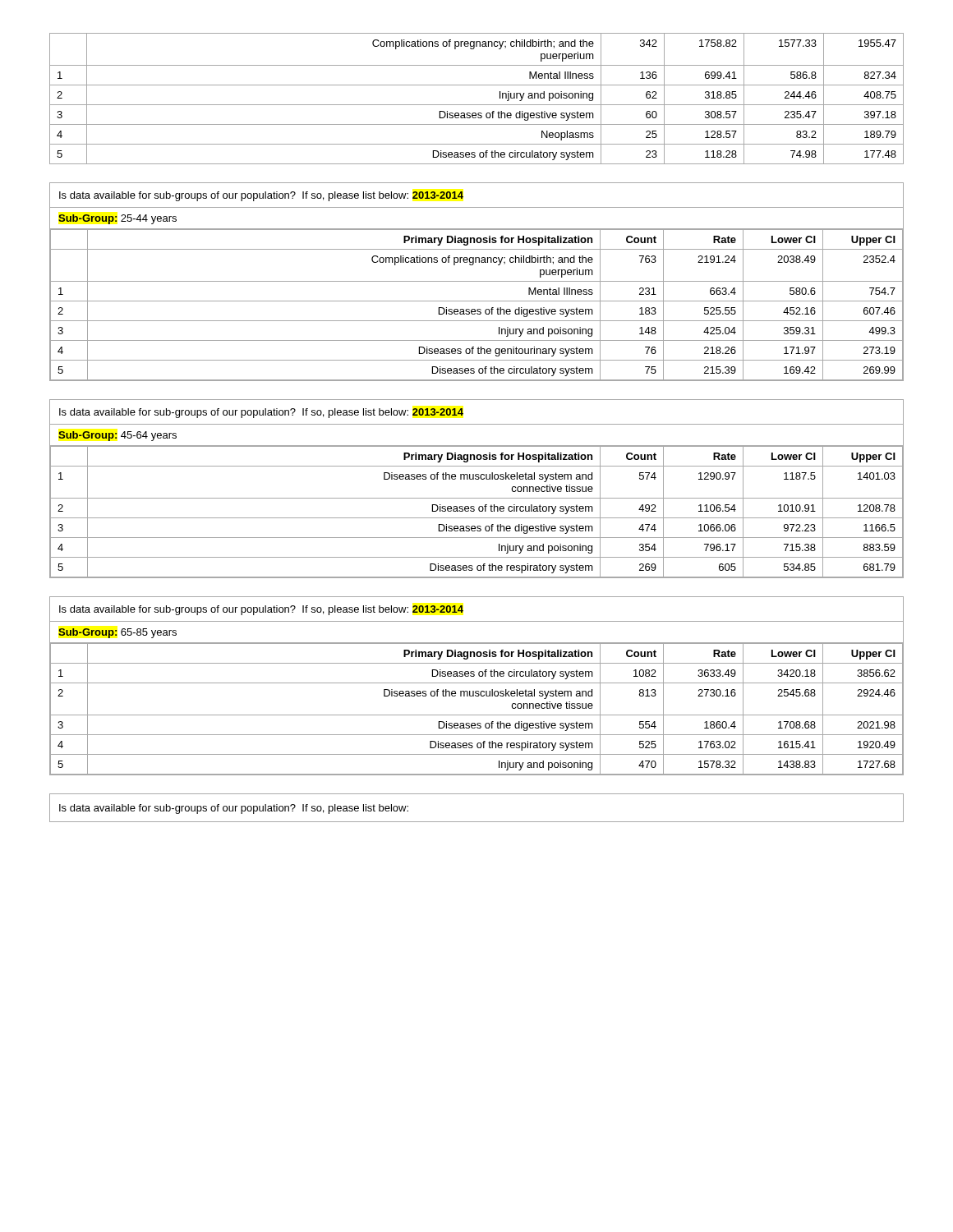The width and height of the screenshot is (953, 1232).
Task: Locate the block of text that opens with "Is data available for sub-groups of our"
Action: click(x=234, y=808)
